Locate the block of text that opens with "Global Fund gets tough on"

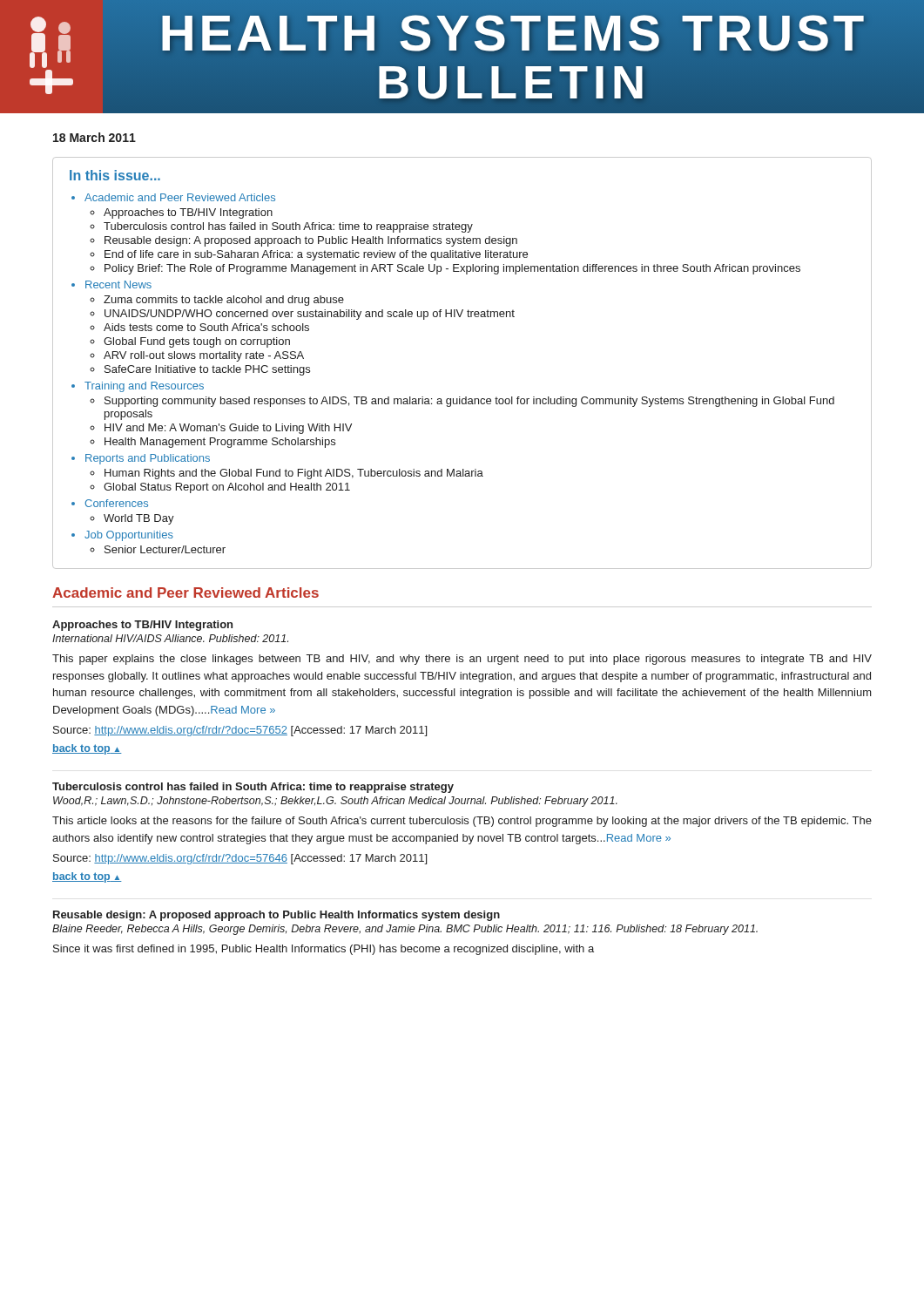click(197, 341)
